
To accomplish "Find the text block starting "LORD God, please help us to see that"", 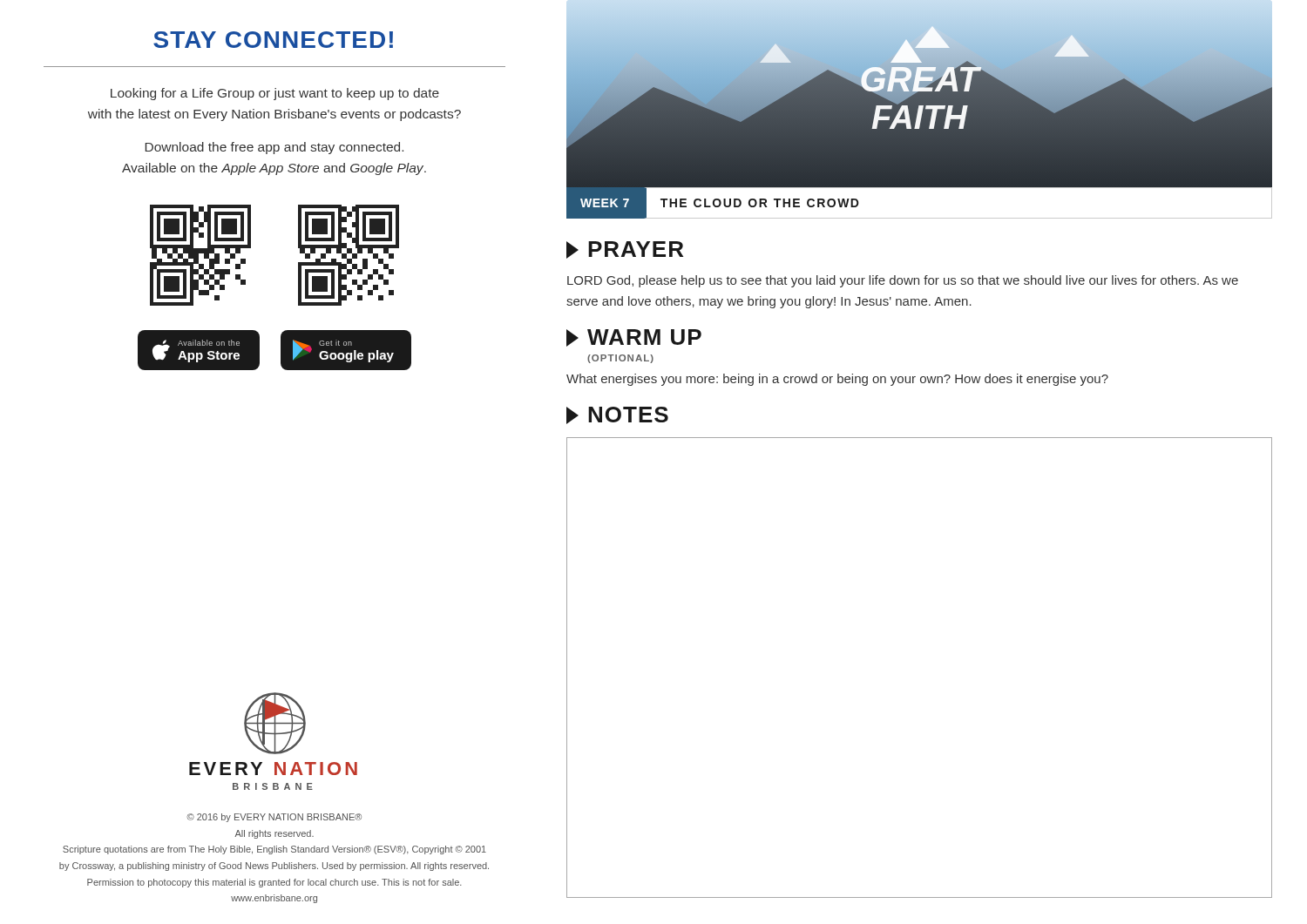I will pos(902,290).
